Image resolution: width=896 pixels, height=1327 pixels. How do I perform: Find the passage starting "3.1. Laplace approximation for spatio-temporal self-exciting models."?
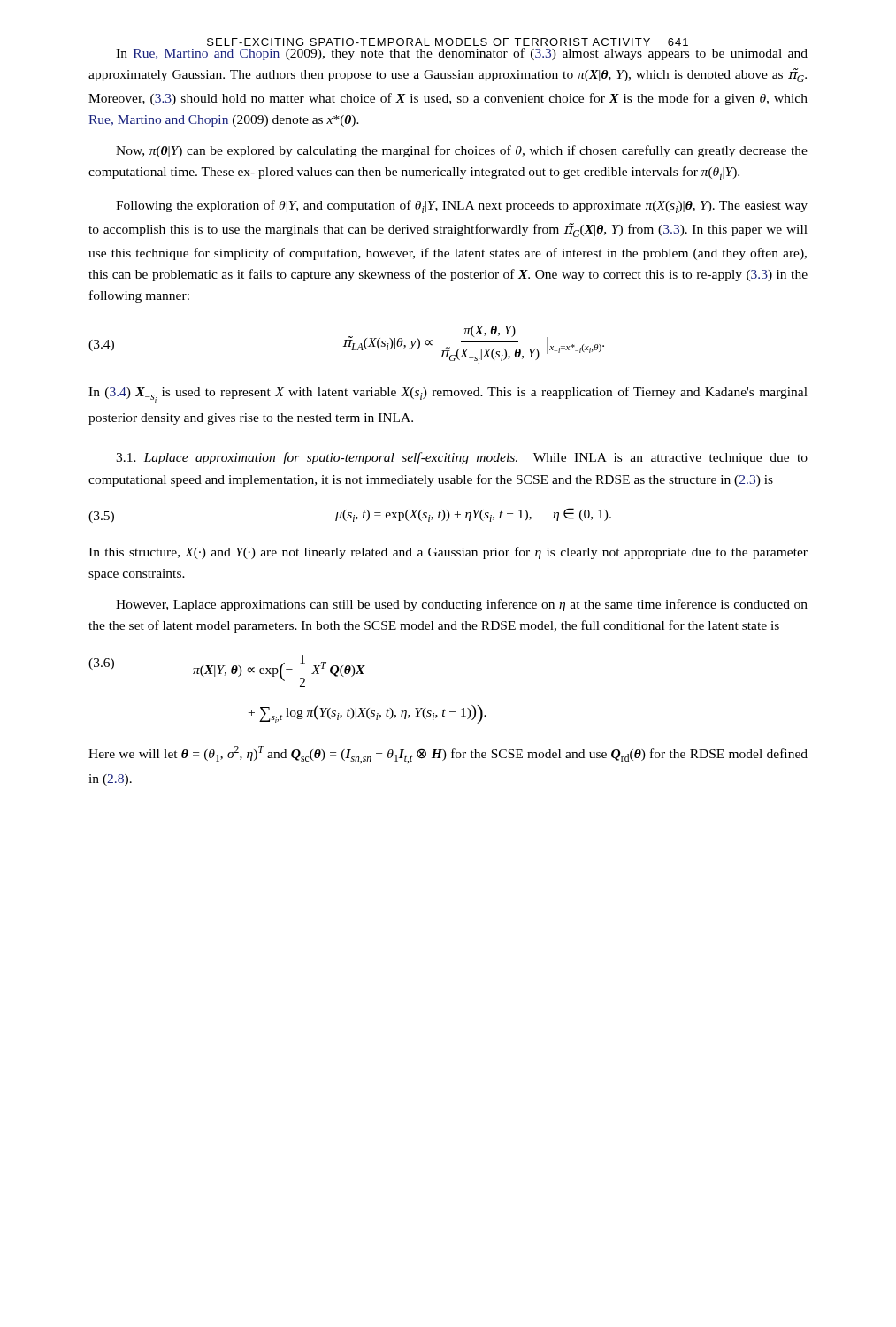pyautogui.click(x=448, y=468)
